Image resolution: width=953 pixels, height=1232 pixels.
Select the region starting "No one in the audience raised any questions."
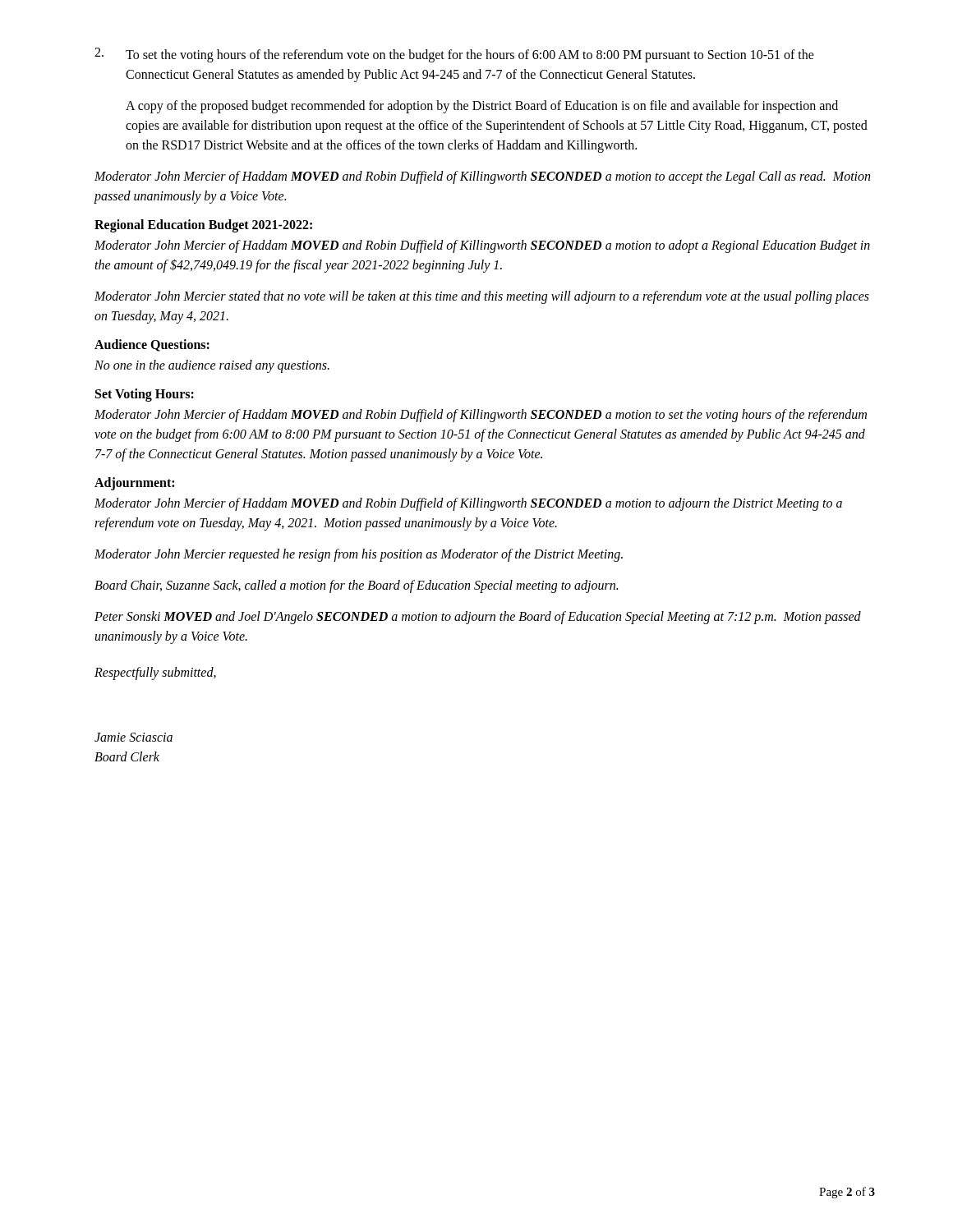[x=212, y=365]
